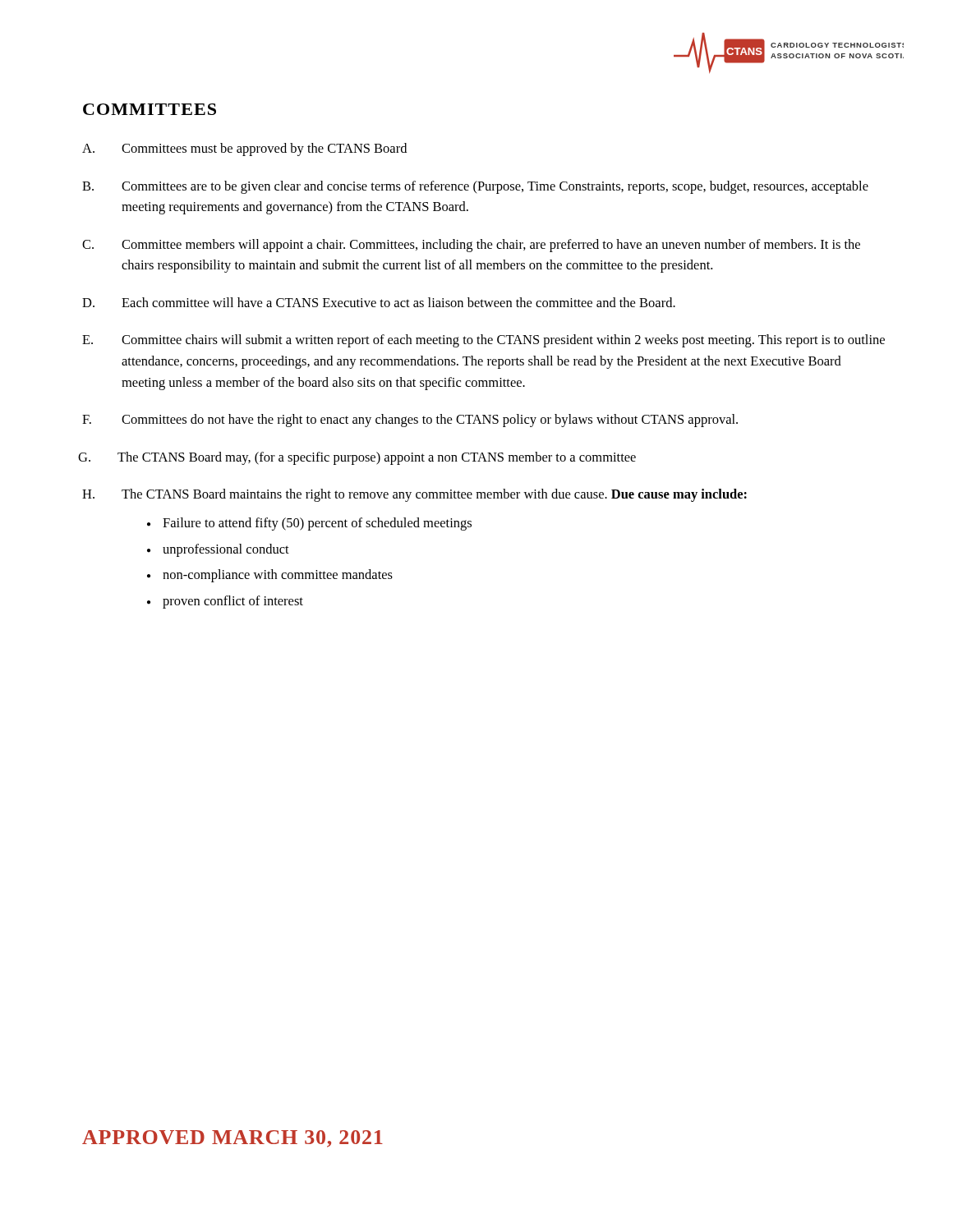Click on the list item containing "G. The CTANS Board may, (for"
The image size is (953, 1232).
[483, 457]
